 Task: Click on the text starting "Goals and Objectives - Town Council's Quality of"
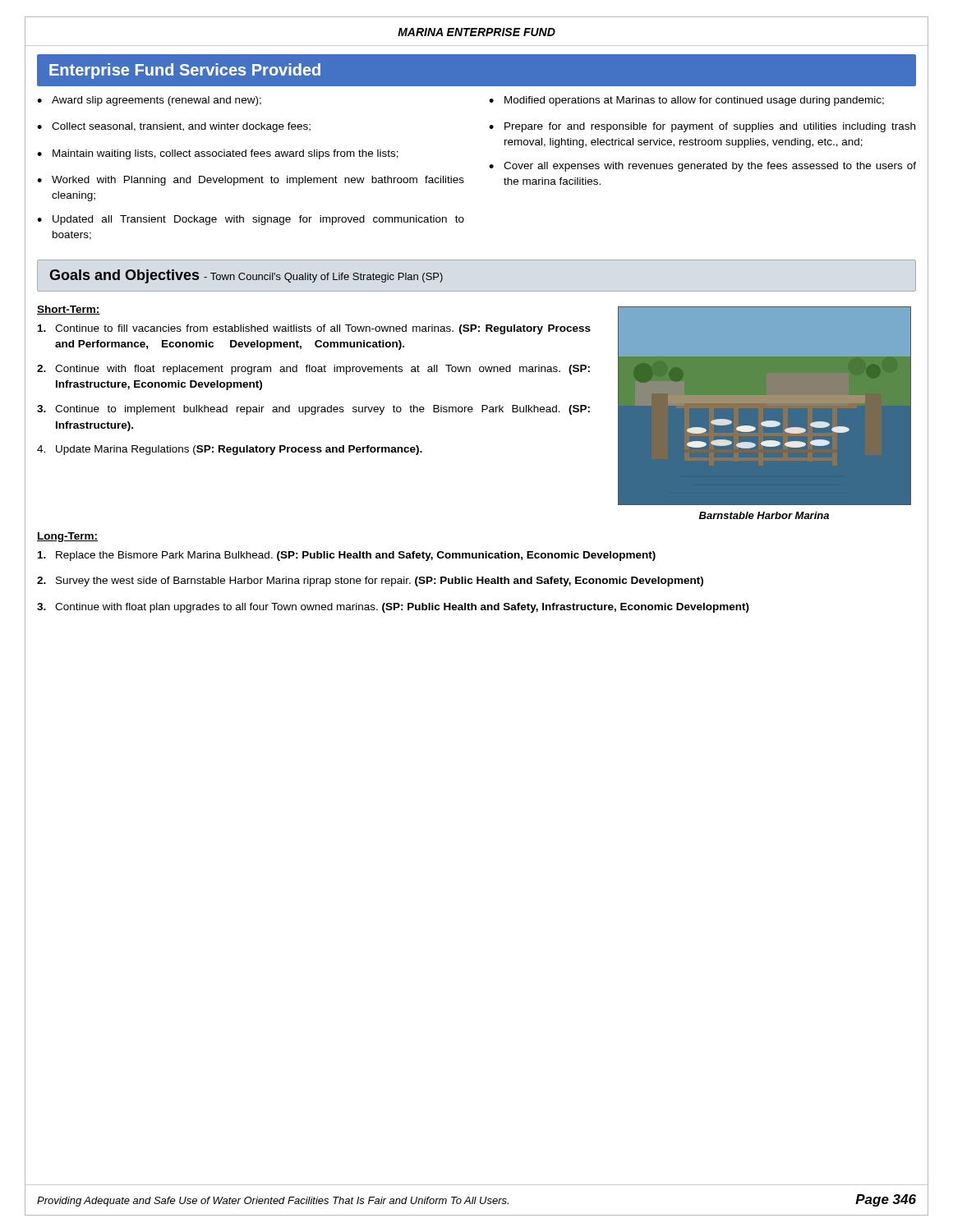point(246,275)
